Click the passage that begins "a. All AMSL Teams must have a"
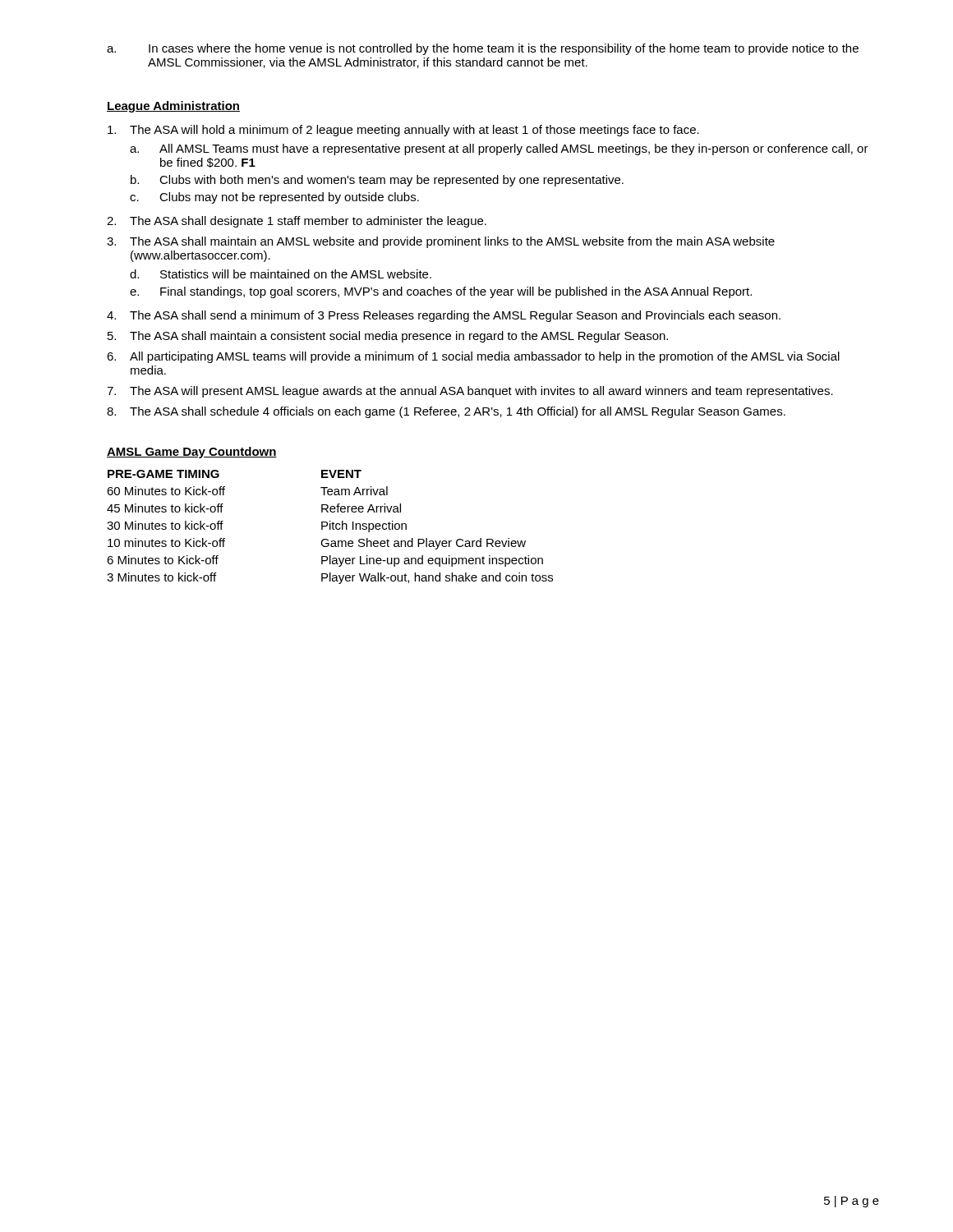Image resolution: width=953 pixels, height=1232 pixels. tap(504, 155)
